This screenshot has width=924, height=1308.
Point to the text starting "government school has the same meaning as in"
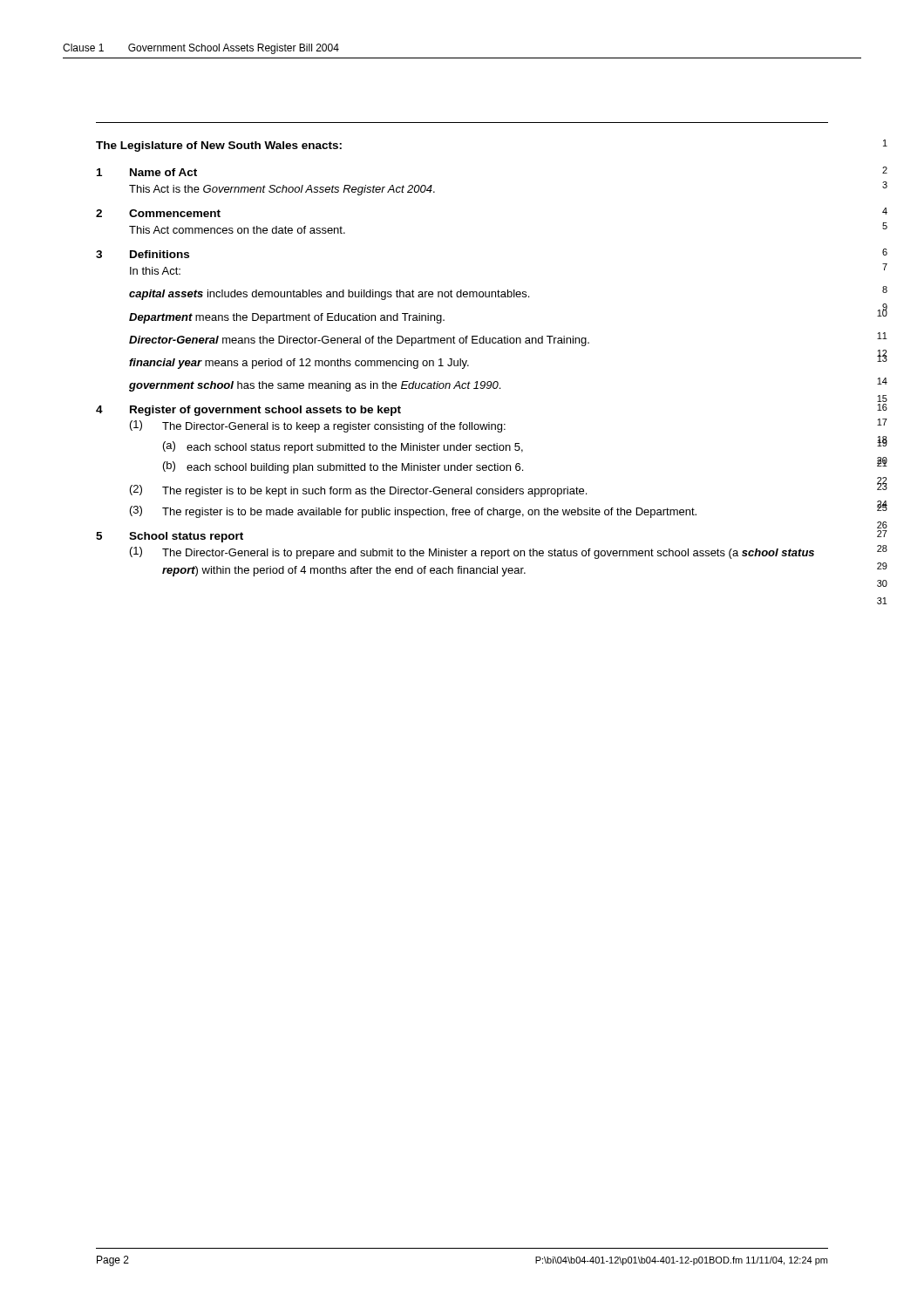(x=479, y=385)
